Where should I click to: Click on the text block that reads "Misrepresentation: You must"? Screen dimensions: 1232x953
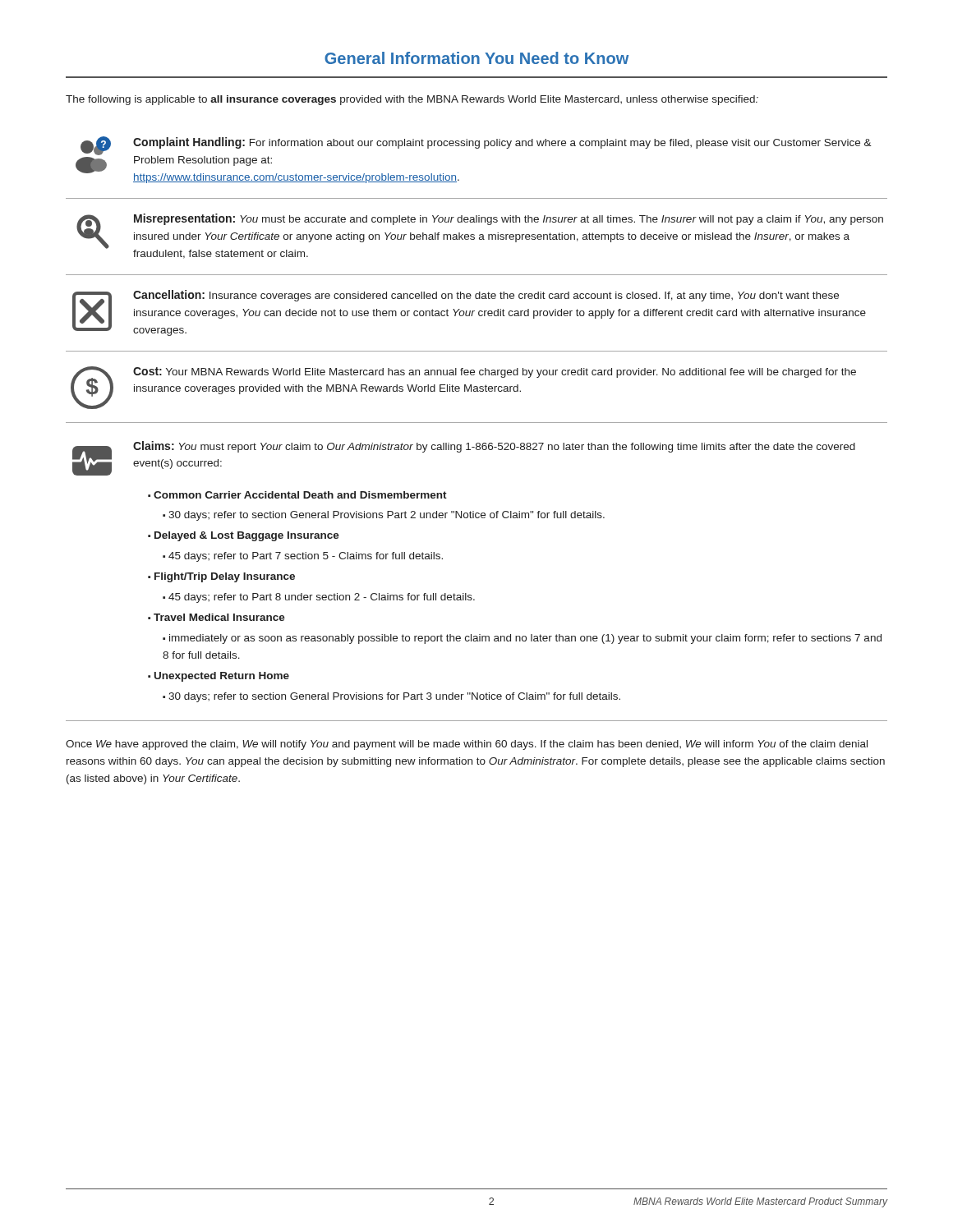(508, 236)
